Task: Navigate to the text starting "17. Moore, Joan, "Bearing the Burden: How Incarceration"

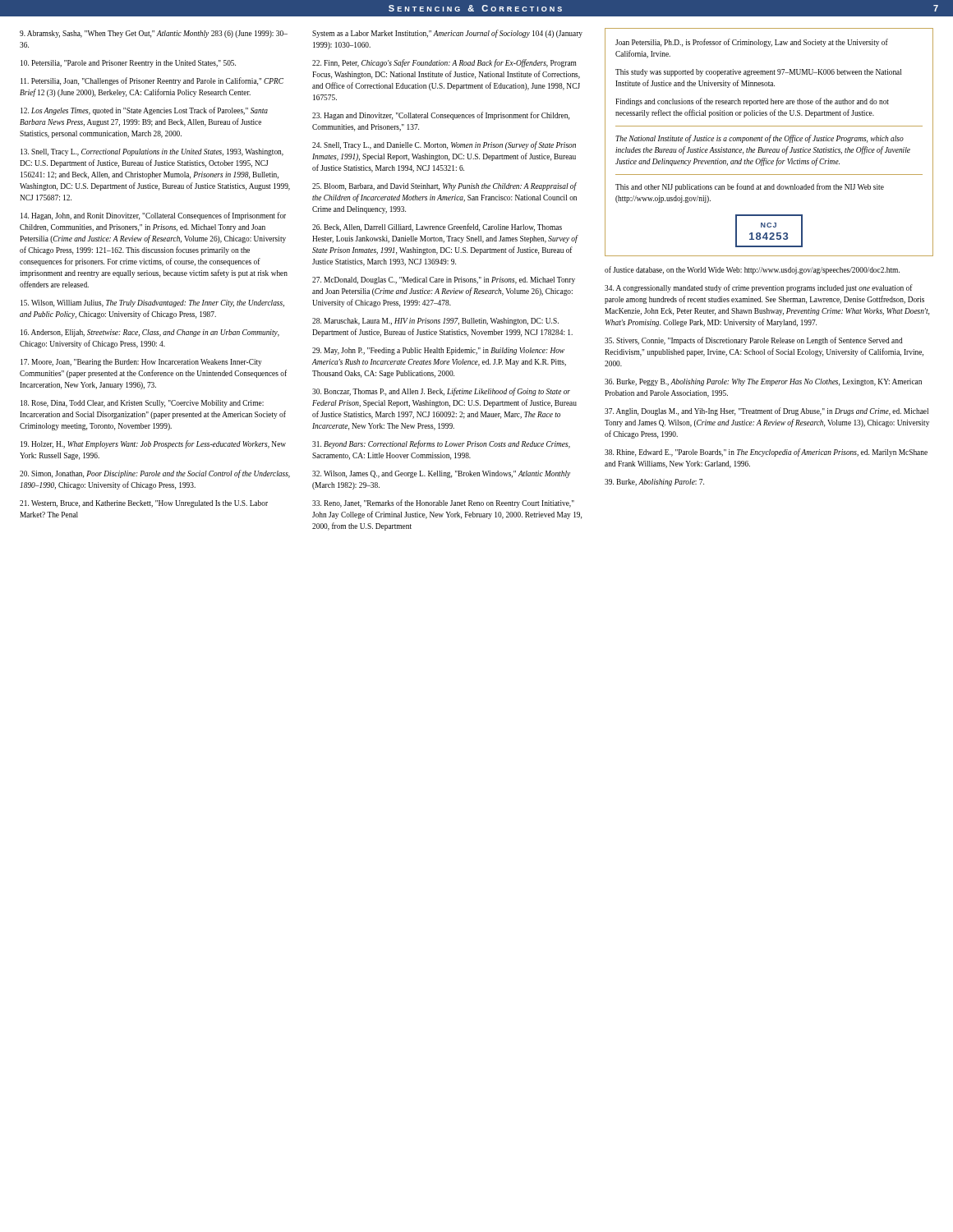Action: pyautogui.click(x=155, y=374)
